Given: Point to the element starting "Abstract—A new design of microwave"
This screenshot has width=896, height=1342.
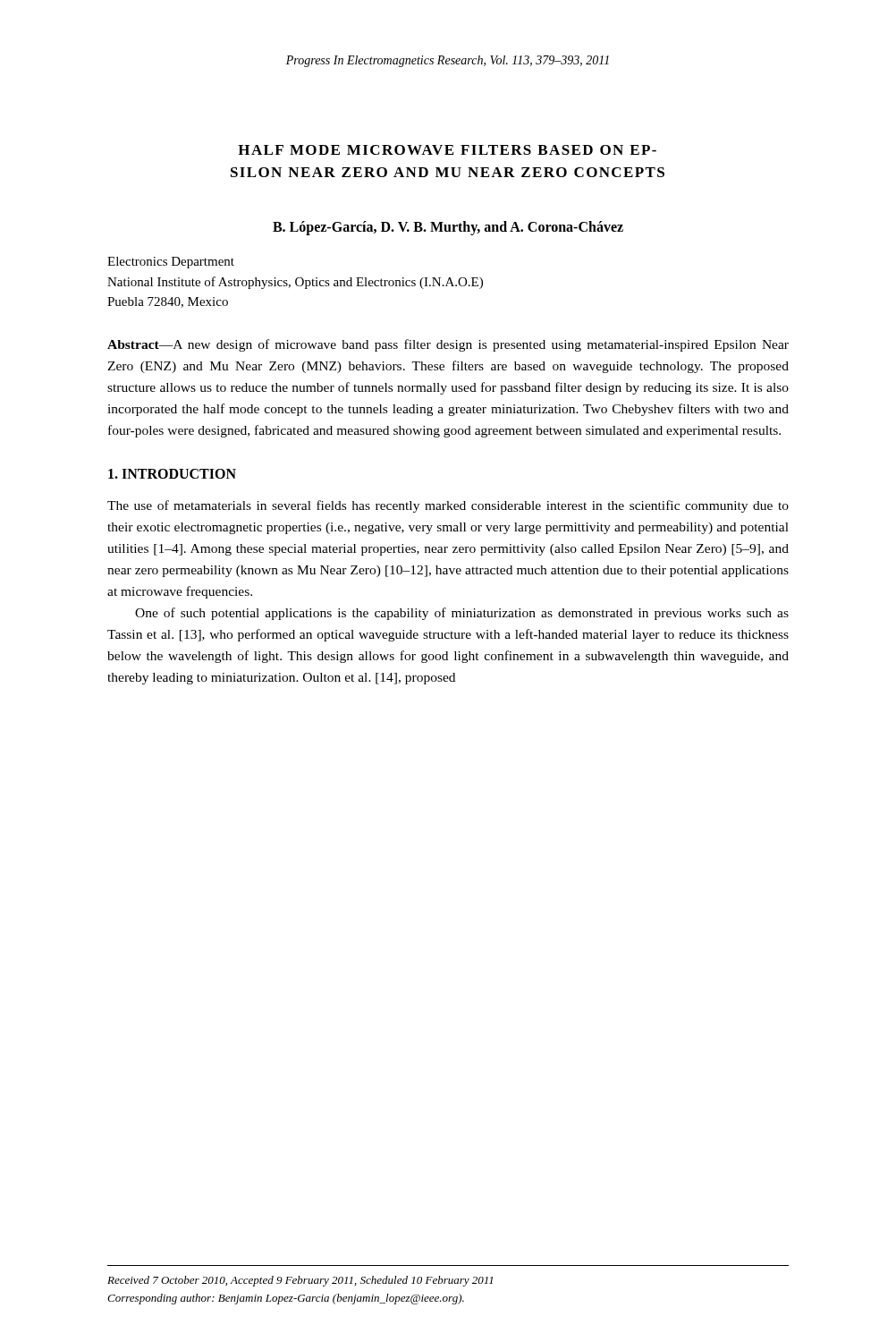Looking at the screenshot, I should click(448, 387).
